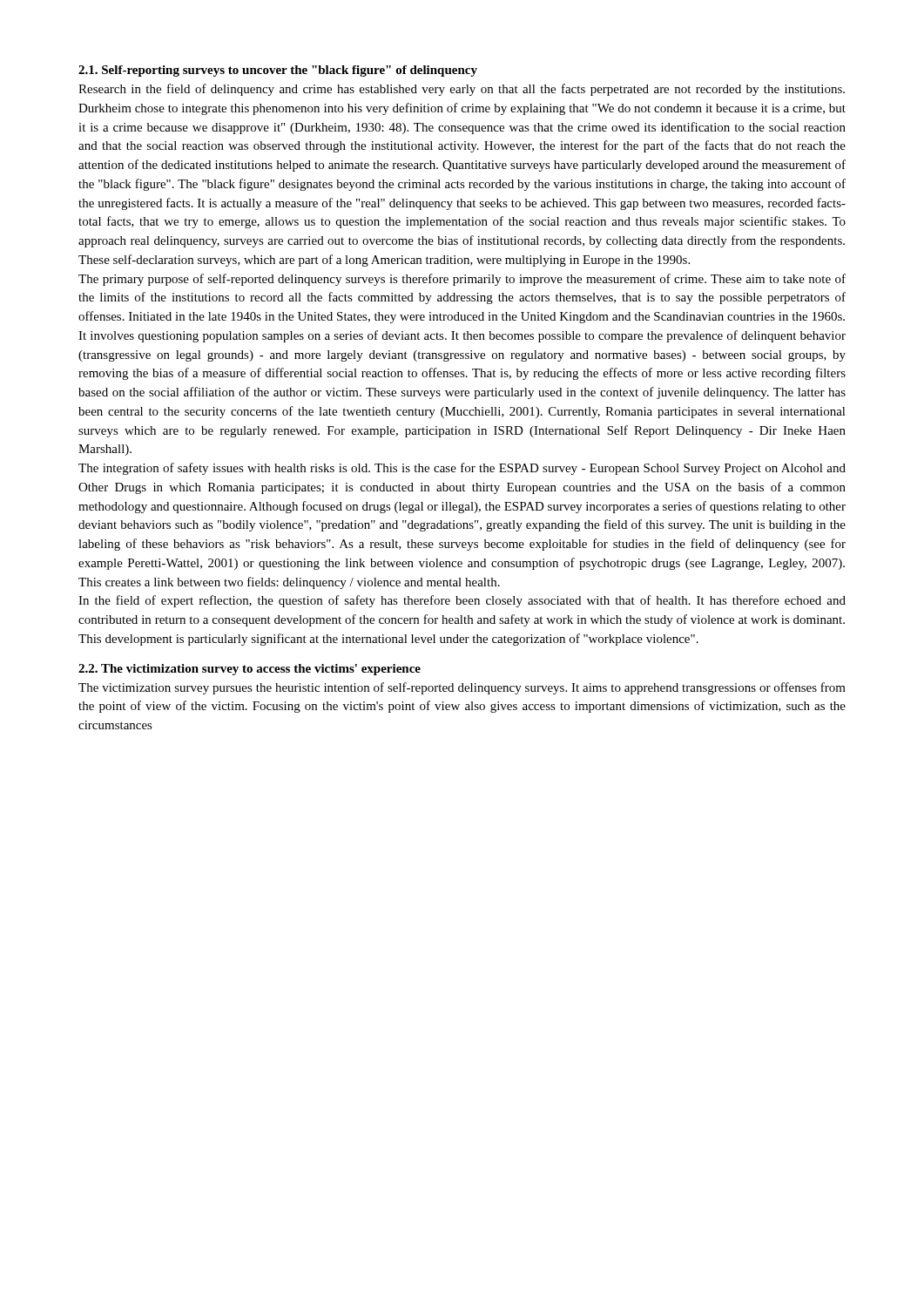Find the block on this page that starts "Research in the field of delinquency and"
Image resolution: width=924 pixels, height=1307 pixels.
(x=462, y=174)
